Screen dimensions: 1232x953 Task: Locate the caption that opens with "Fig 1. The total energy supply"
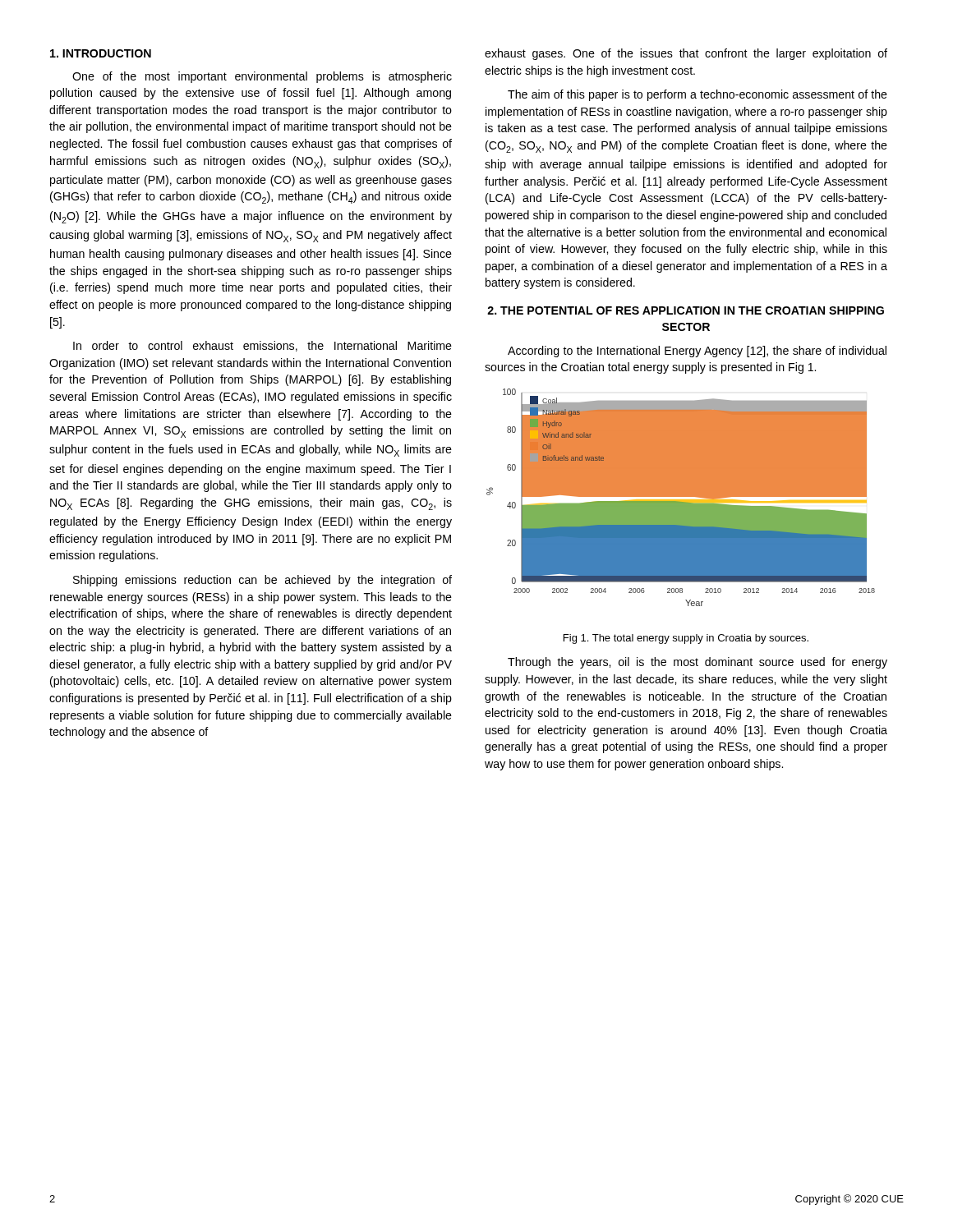tap(686, 637)
